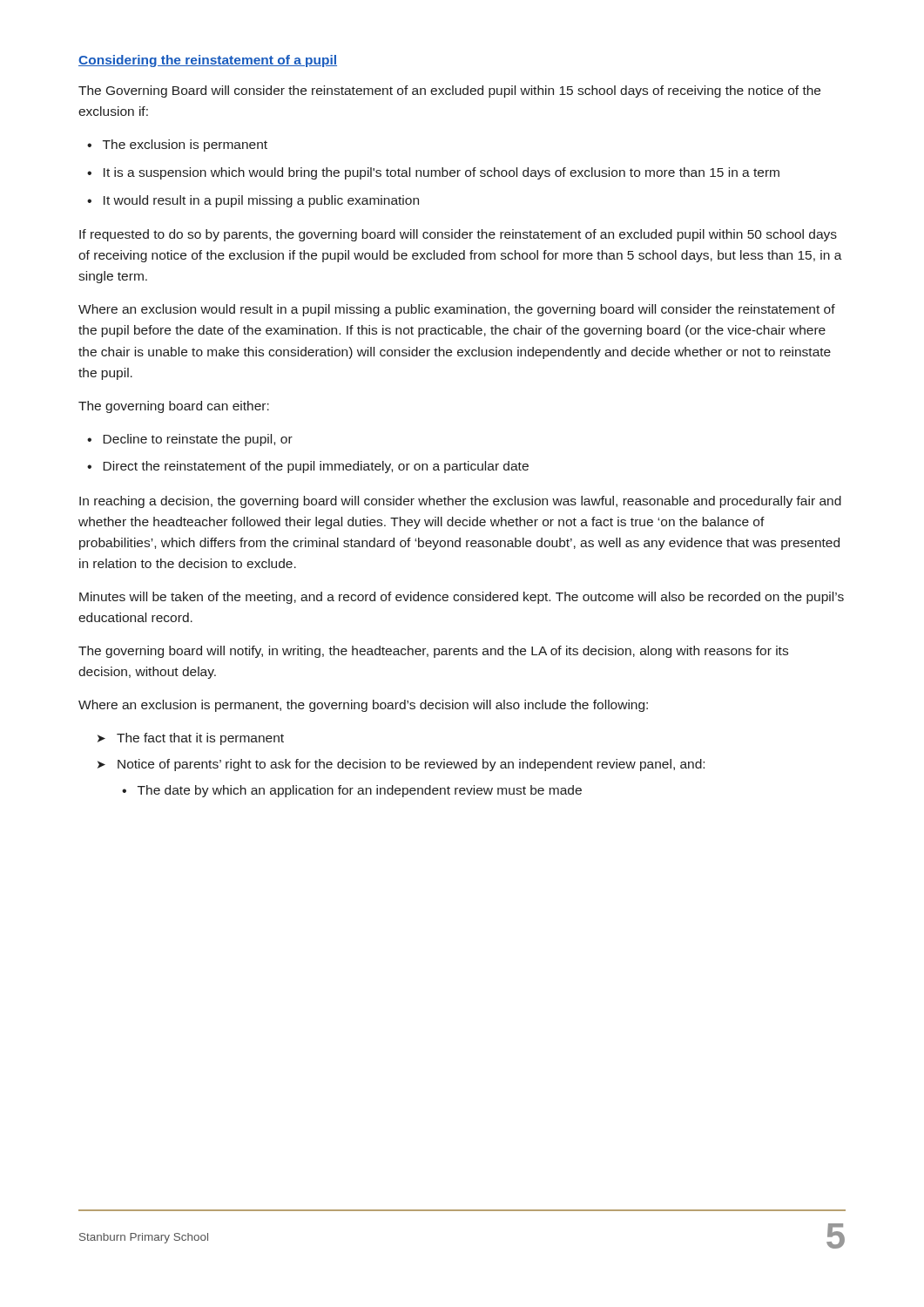Find the text starting "The Governing Board will"

pyautogui.click(x=450, y=101)
